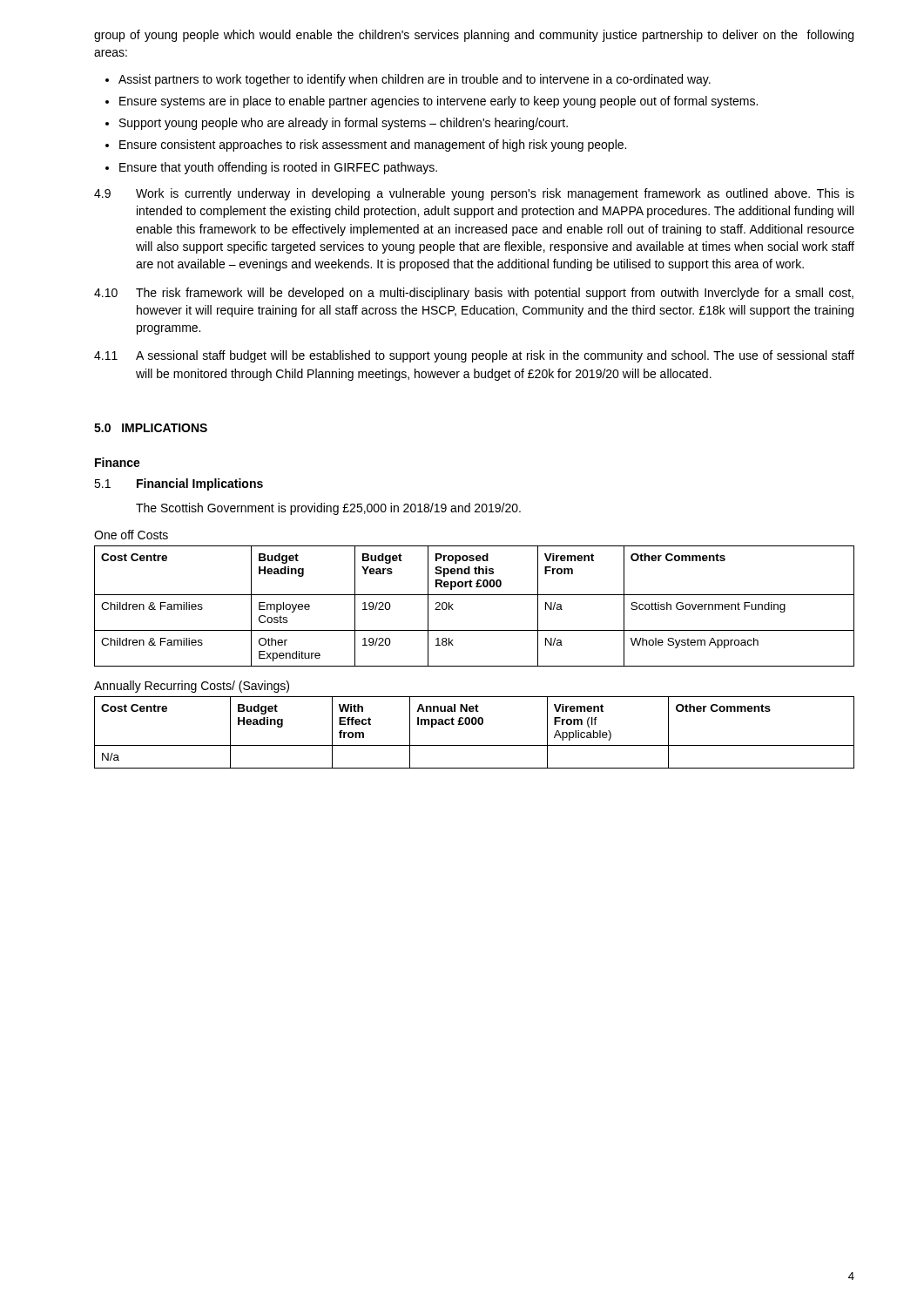Locate the caption that opens with "Annually Recurring Costs/"
The height and width of the screenshot is (1307, 924).
(x=192, y=685)
